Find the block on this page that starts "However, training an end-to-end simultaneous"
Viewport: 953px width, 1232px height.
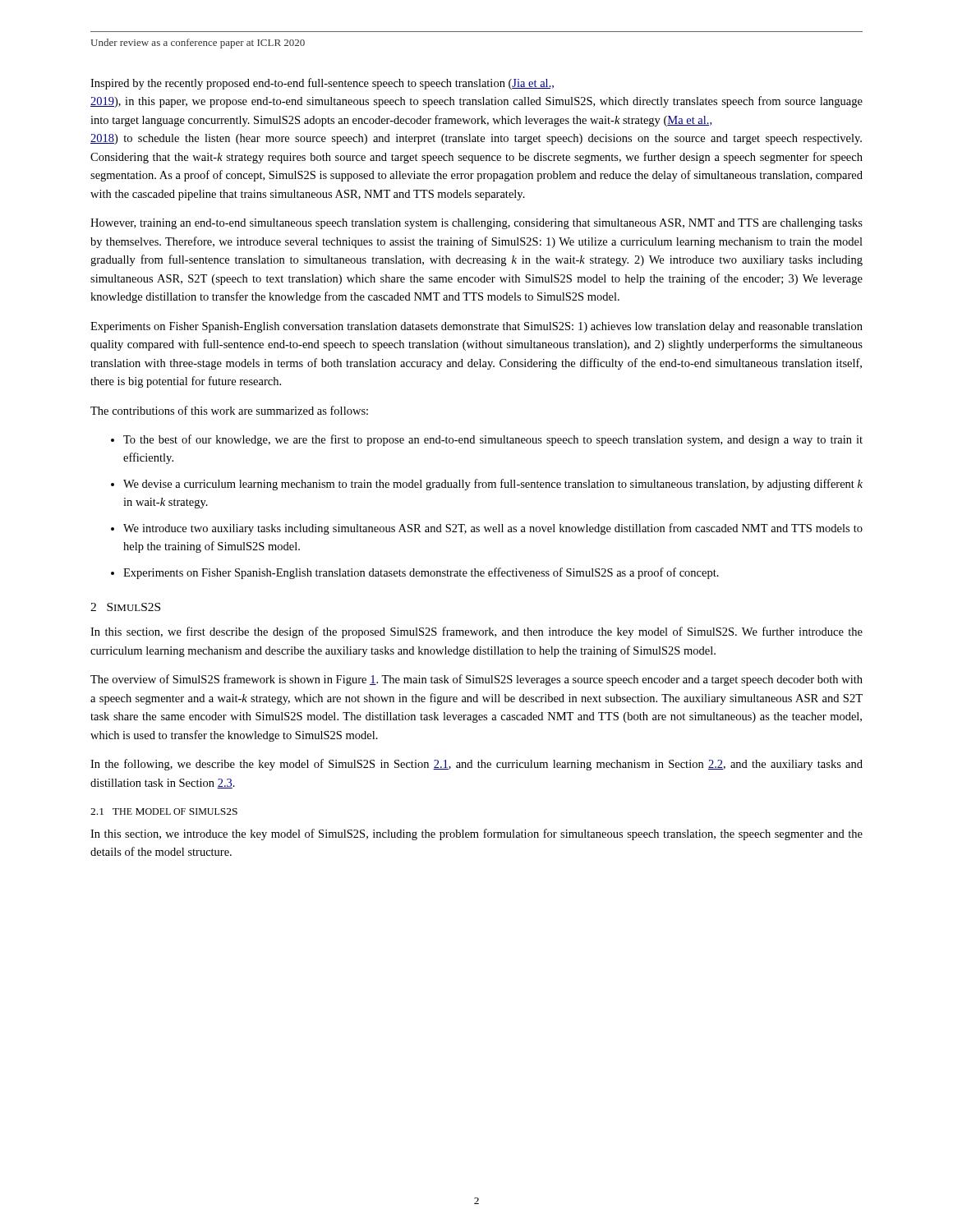[x=476, y=260]
